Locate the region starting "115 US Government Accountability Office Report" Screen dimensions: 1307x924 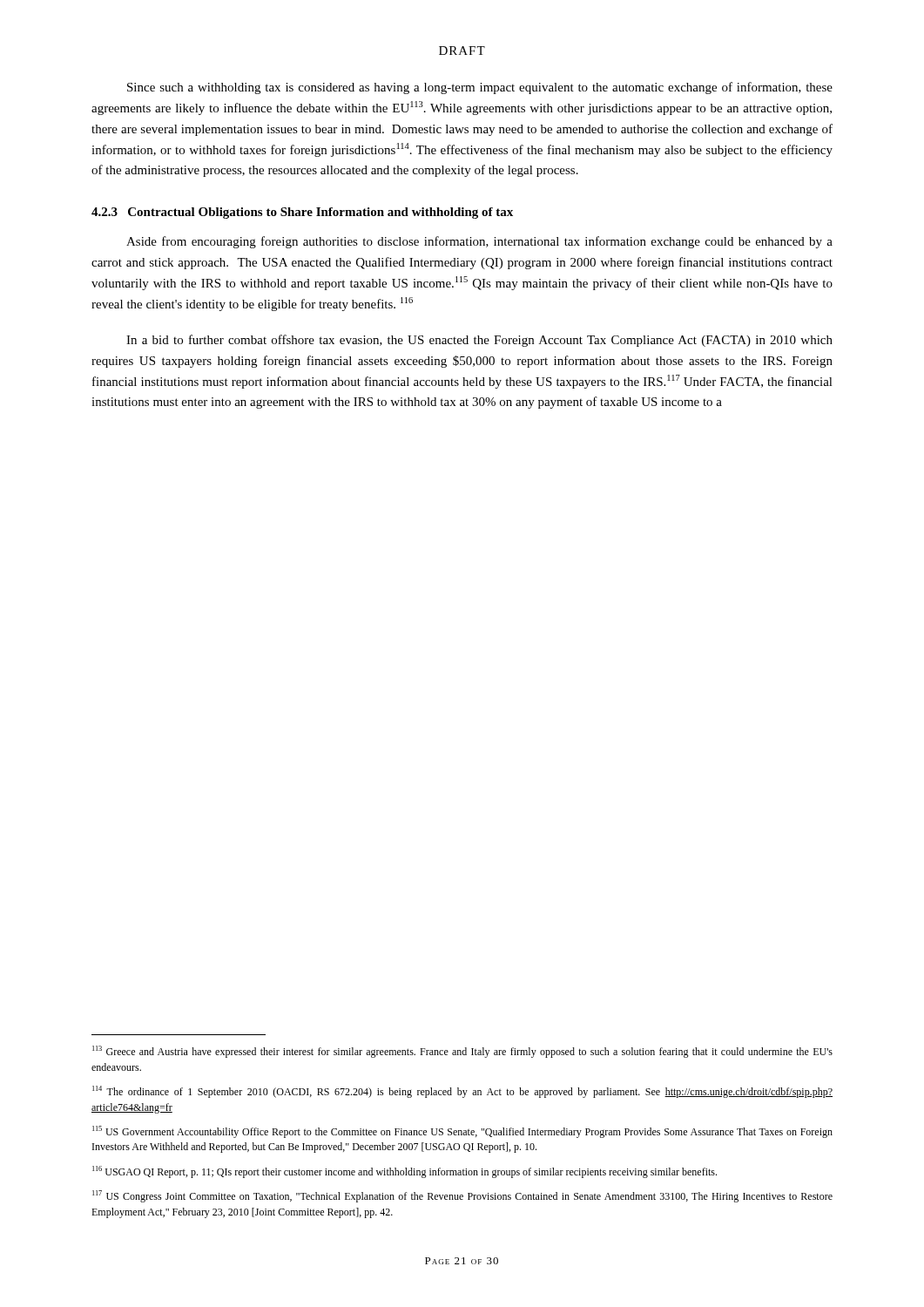tap(462, 1139)
